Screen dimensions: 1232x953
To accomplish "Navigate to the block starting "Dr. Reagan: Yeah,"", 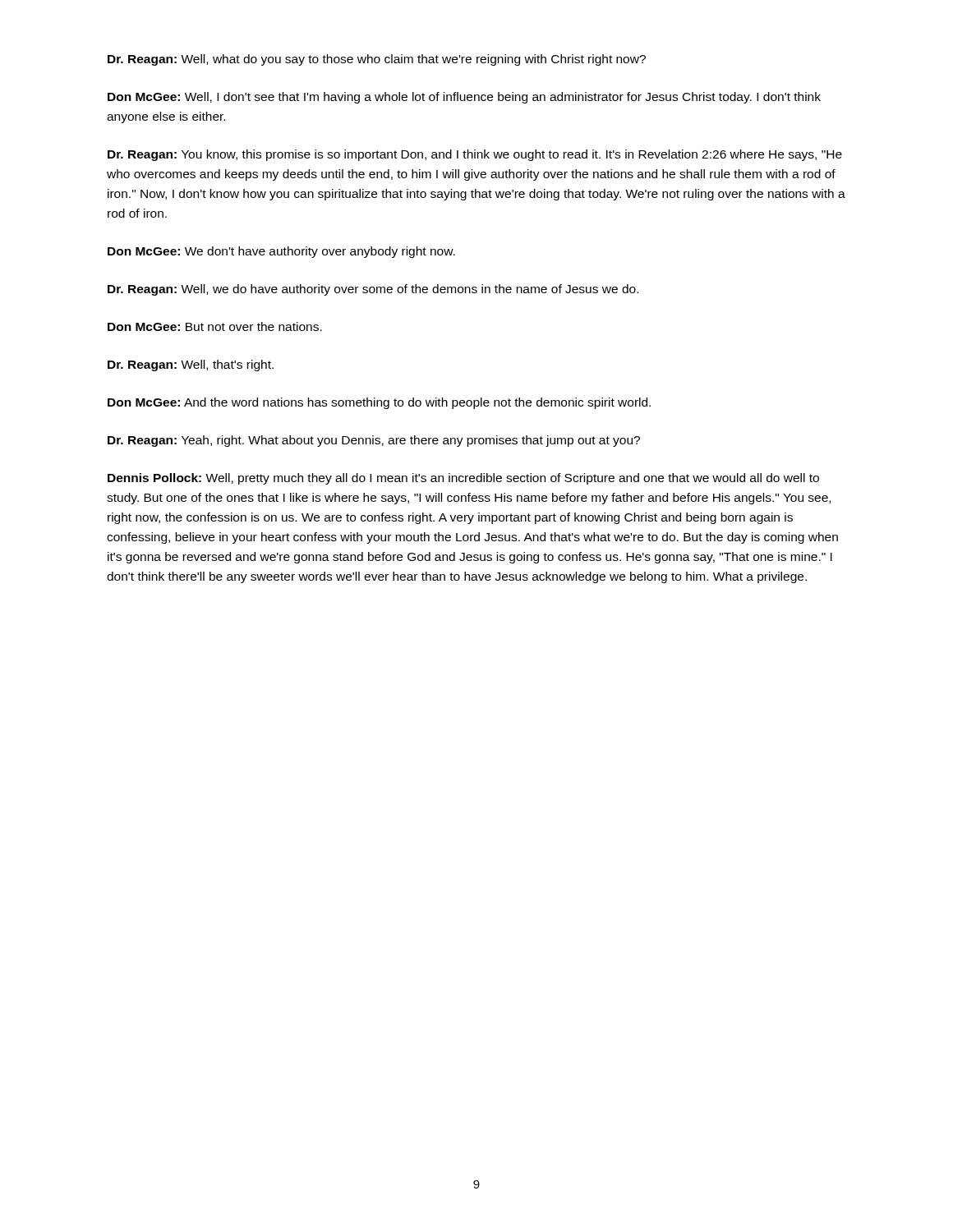I will pos(374,440).
